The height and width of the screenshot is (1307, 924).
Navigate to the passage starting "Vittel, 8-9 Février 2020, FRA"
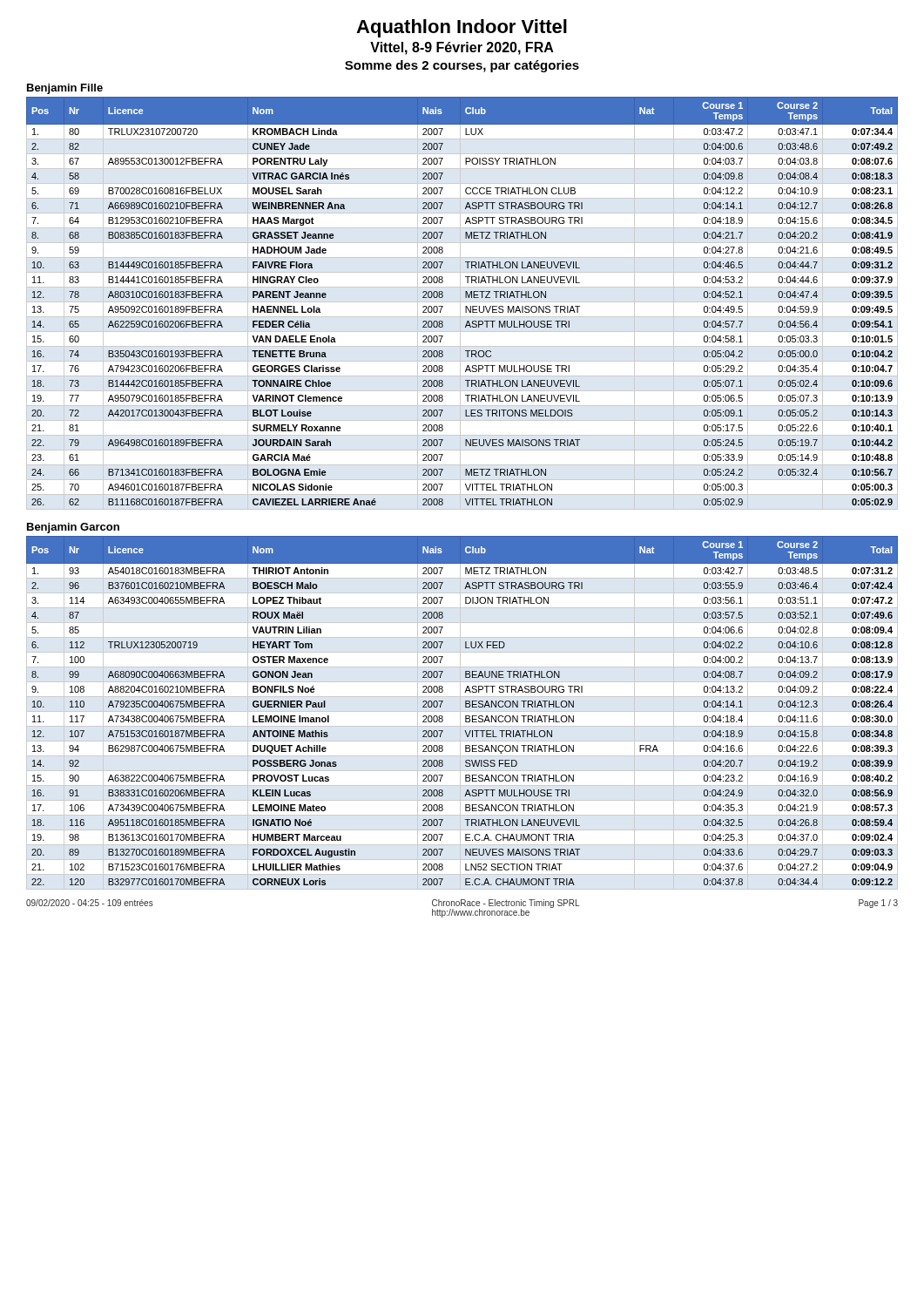click(462, 48)
